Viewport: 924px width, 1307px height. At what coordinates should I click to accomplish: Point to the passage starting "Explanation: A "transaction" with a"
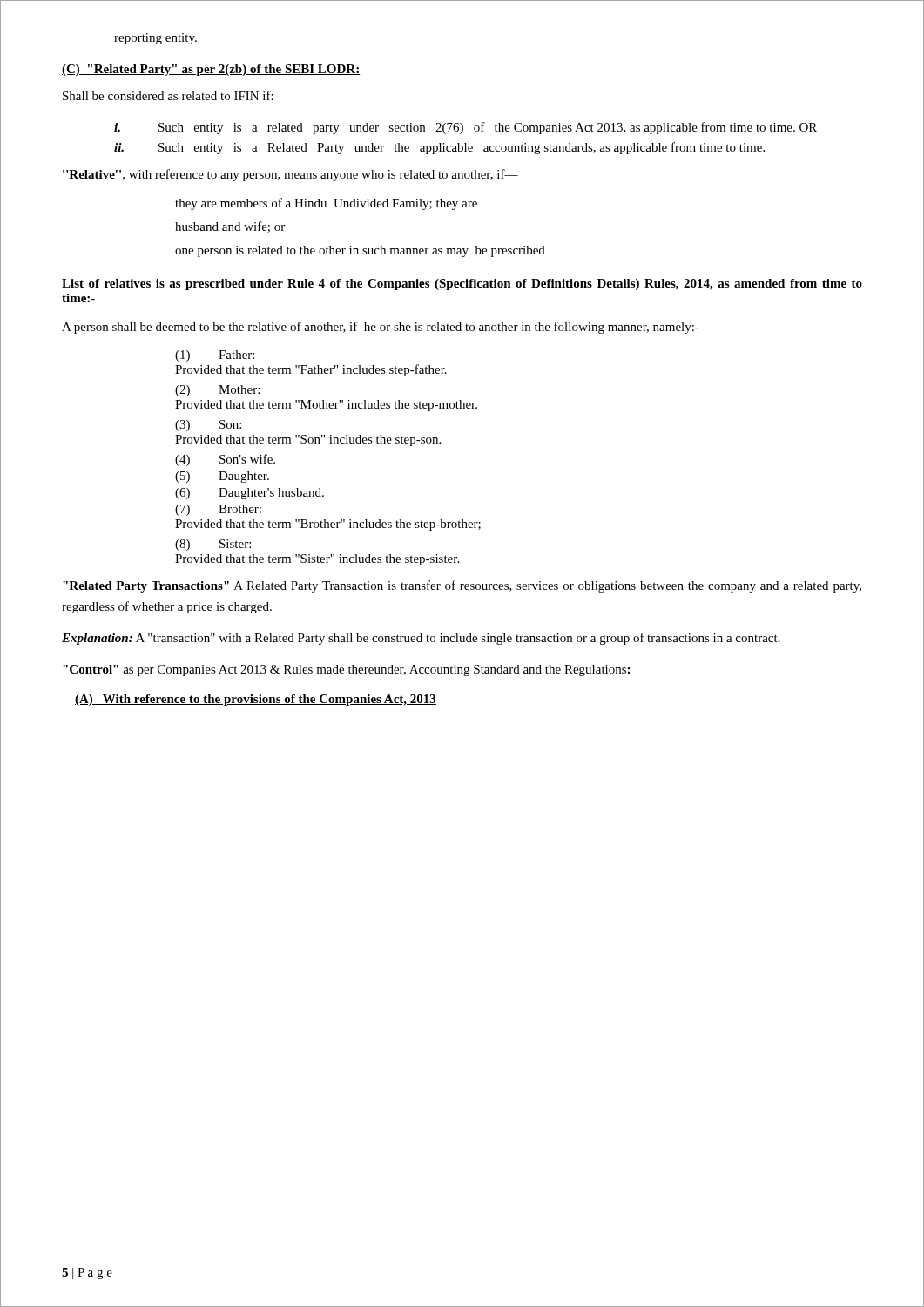click(421, 638)
